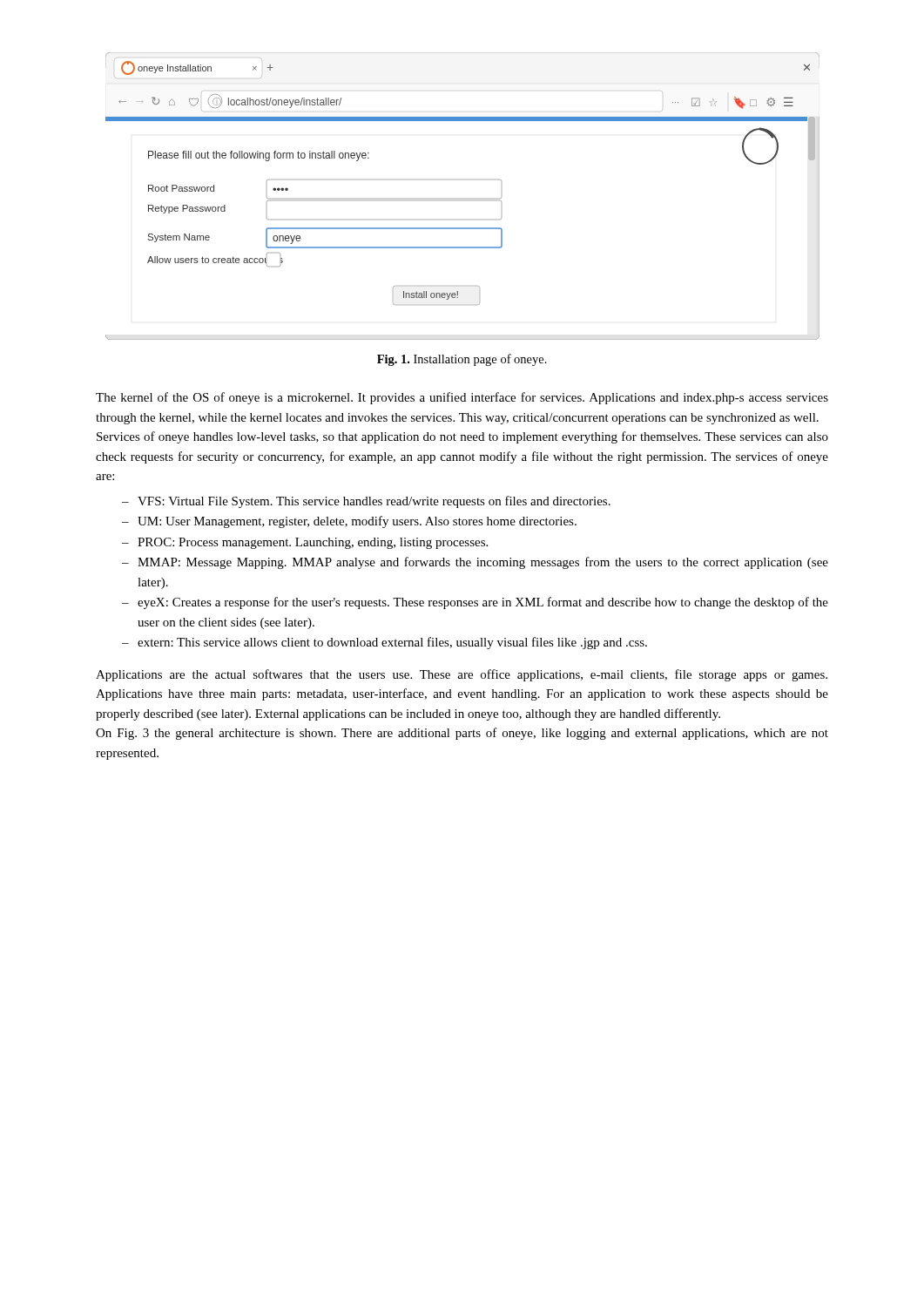Screen dimensions: 1307x924
Task: Locate the text block starting "Services of oneye handles"
Action: (462, 456)
